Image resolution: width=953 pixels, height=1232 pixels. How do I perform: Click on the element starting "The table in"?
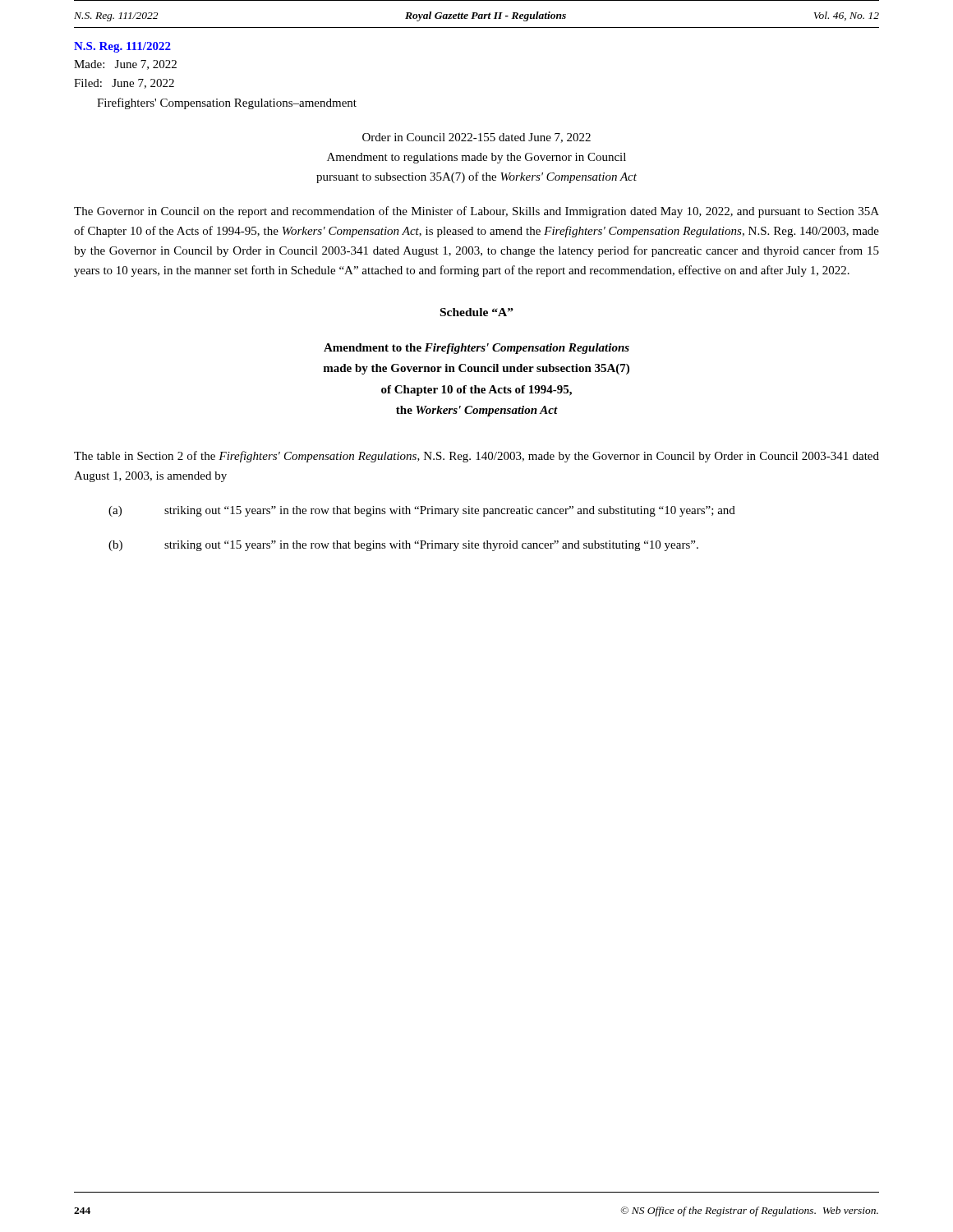point(476,466)
